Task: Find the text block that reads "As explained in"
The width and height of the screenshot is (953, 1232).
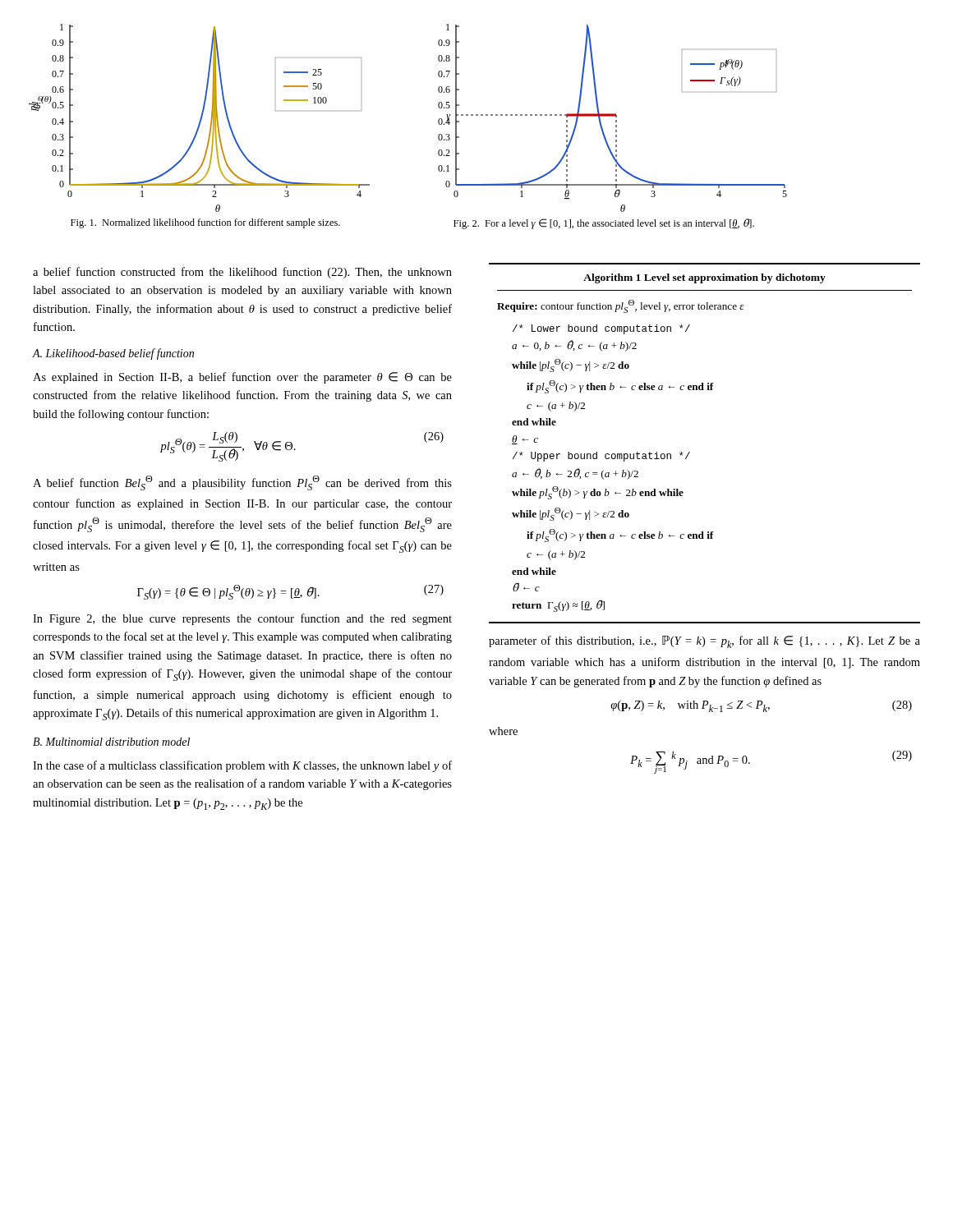Action: (242, 395)
